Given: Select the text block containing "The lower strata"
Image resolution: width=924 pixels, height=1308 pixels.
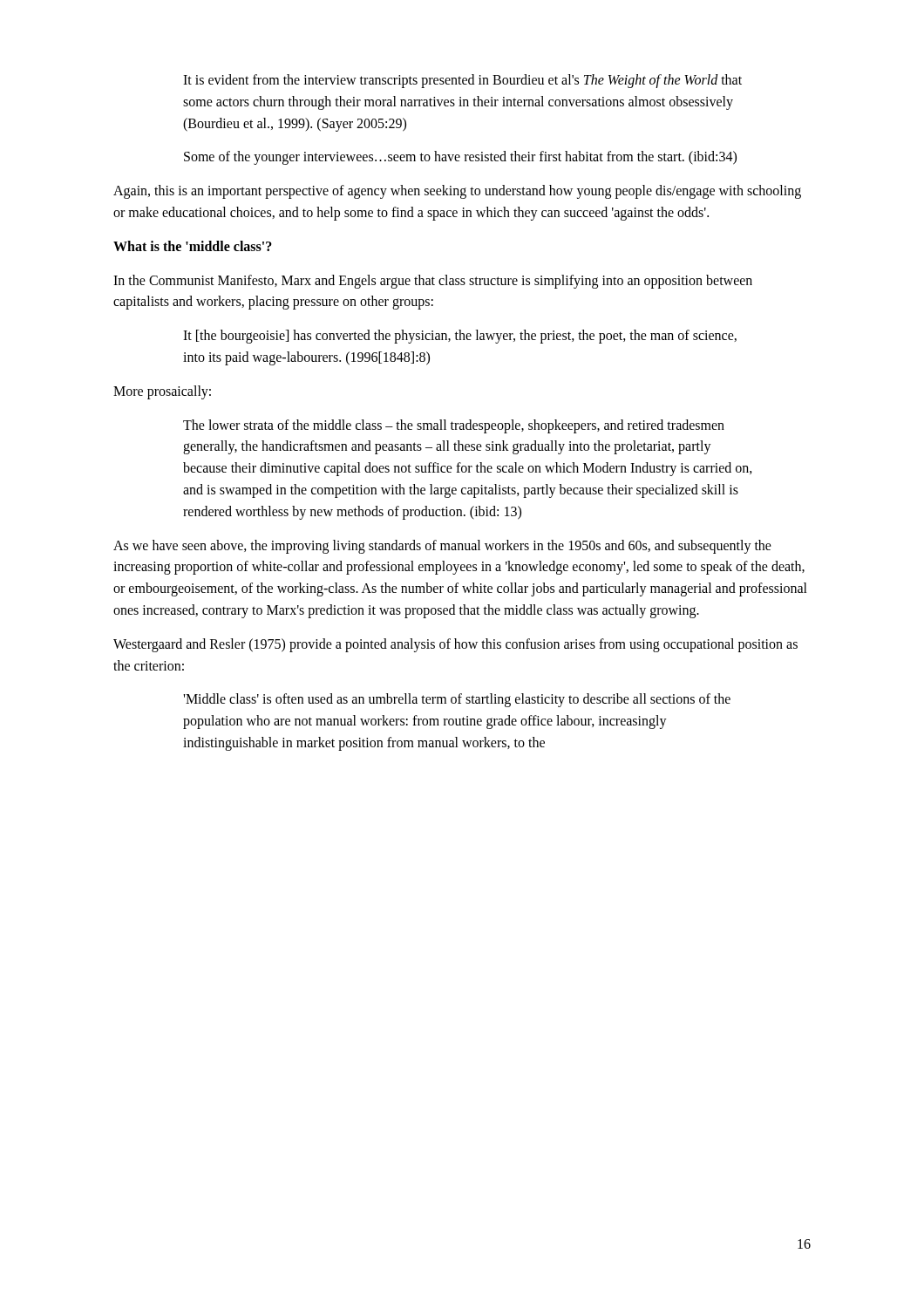Looking at the screenshot, I should 468,468.
